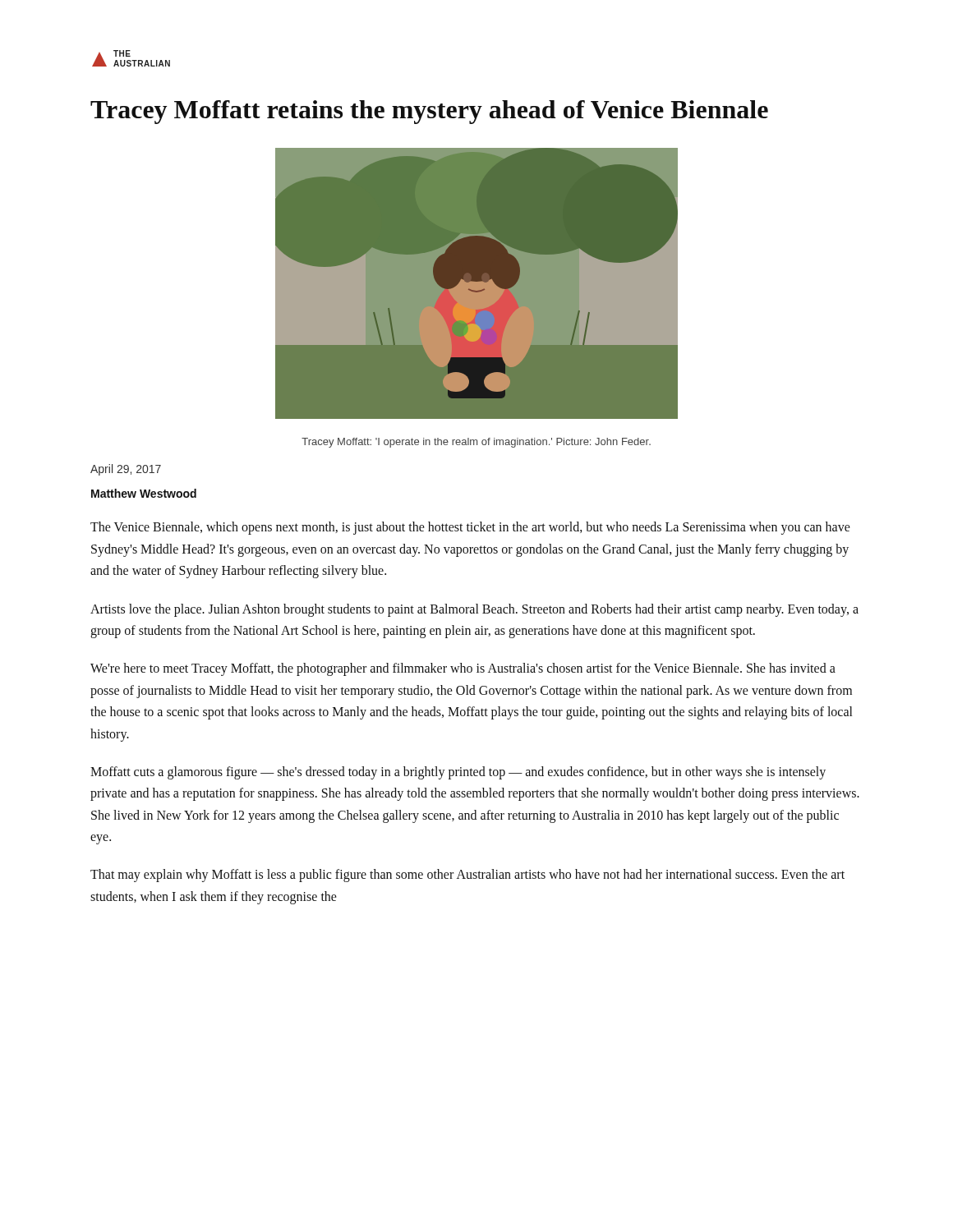Select the title with the text "Tracey Moffatt retains the mystery"
953x1232 pixels.
pyautogui.click(x=476, y=109)
